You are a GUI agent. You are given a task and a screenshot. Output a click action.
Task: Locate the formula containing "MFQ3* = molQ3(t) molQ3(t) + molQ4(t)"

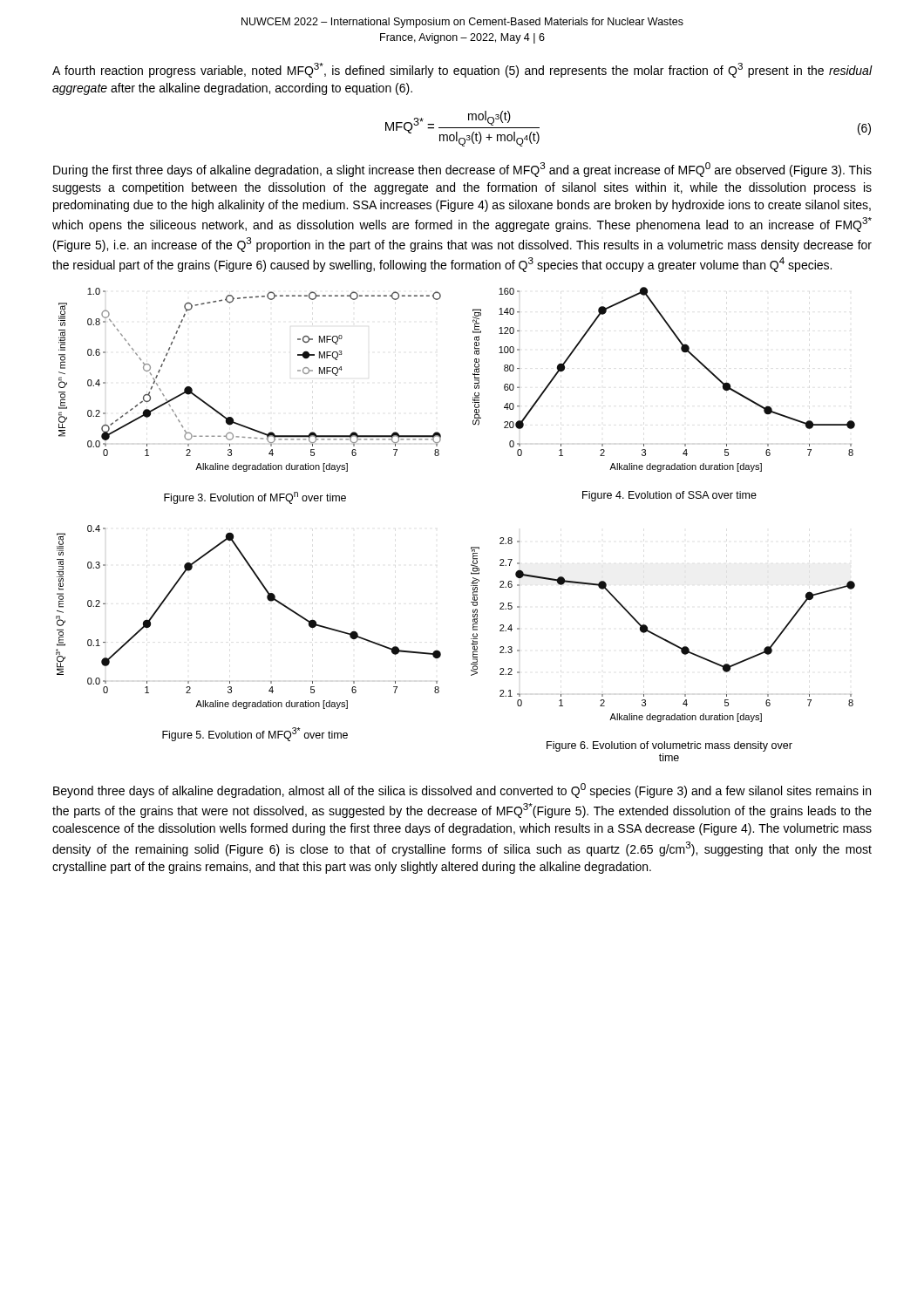point(489,128)
